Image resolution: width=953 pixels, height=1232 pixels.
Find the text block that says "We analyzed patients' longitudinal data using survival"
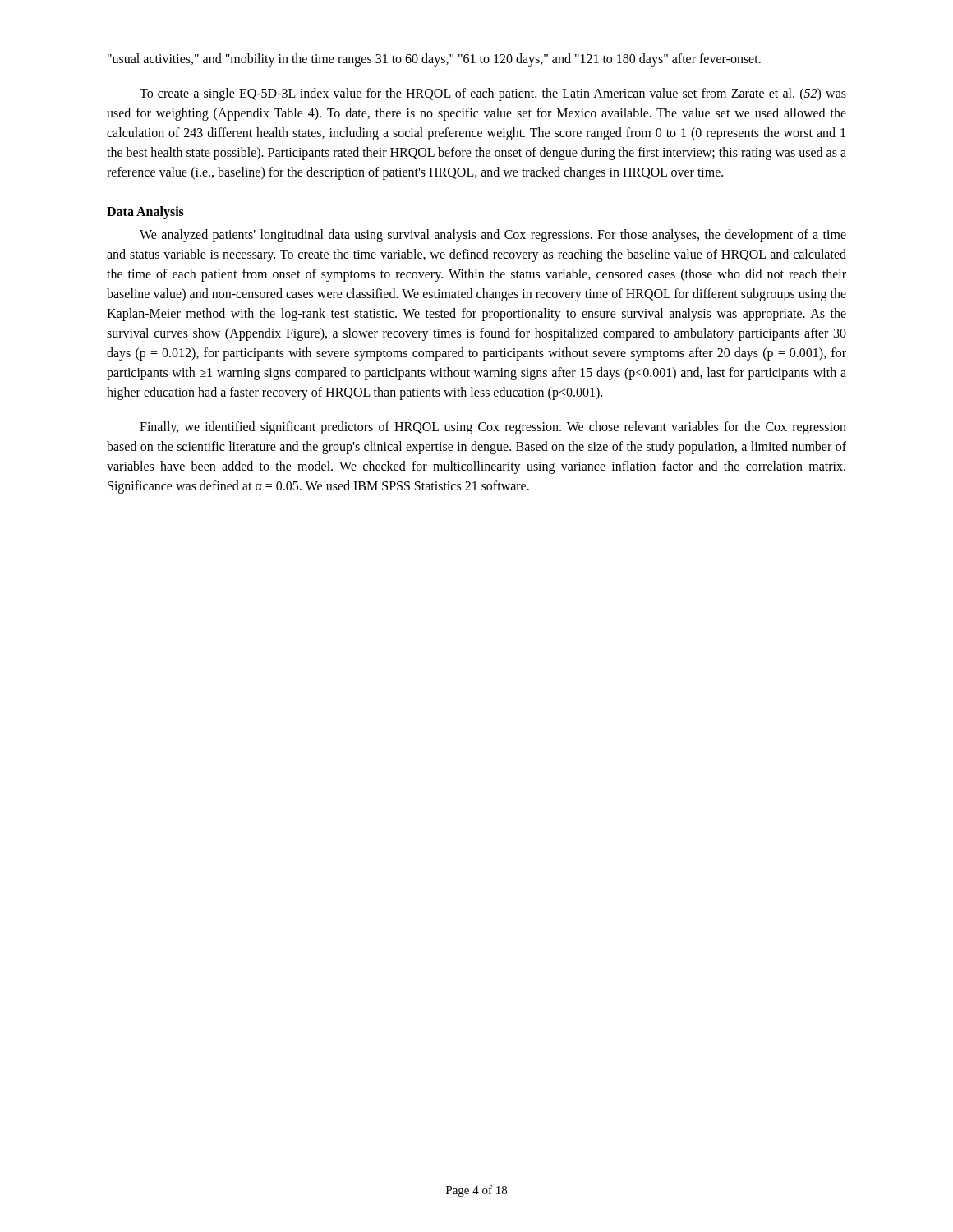pos(476,314)
